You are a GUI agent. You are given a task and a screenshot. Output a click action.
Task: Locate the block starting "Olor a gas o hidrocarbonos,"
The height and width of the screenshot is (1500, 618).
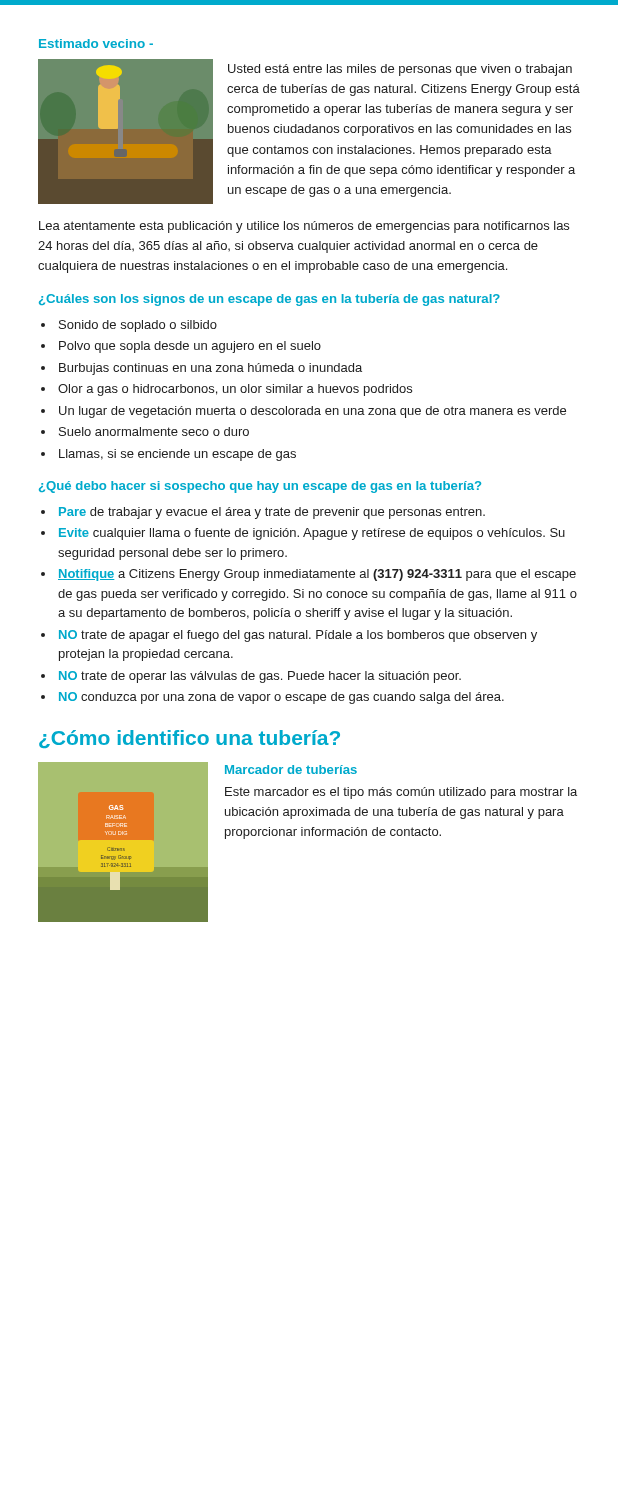[x=235, y=389]
